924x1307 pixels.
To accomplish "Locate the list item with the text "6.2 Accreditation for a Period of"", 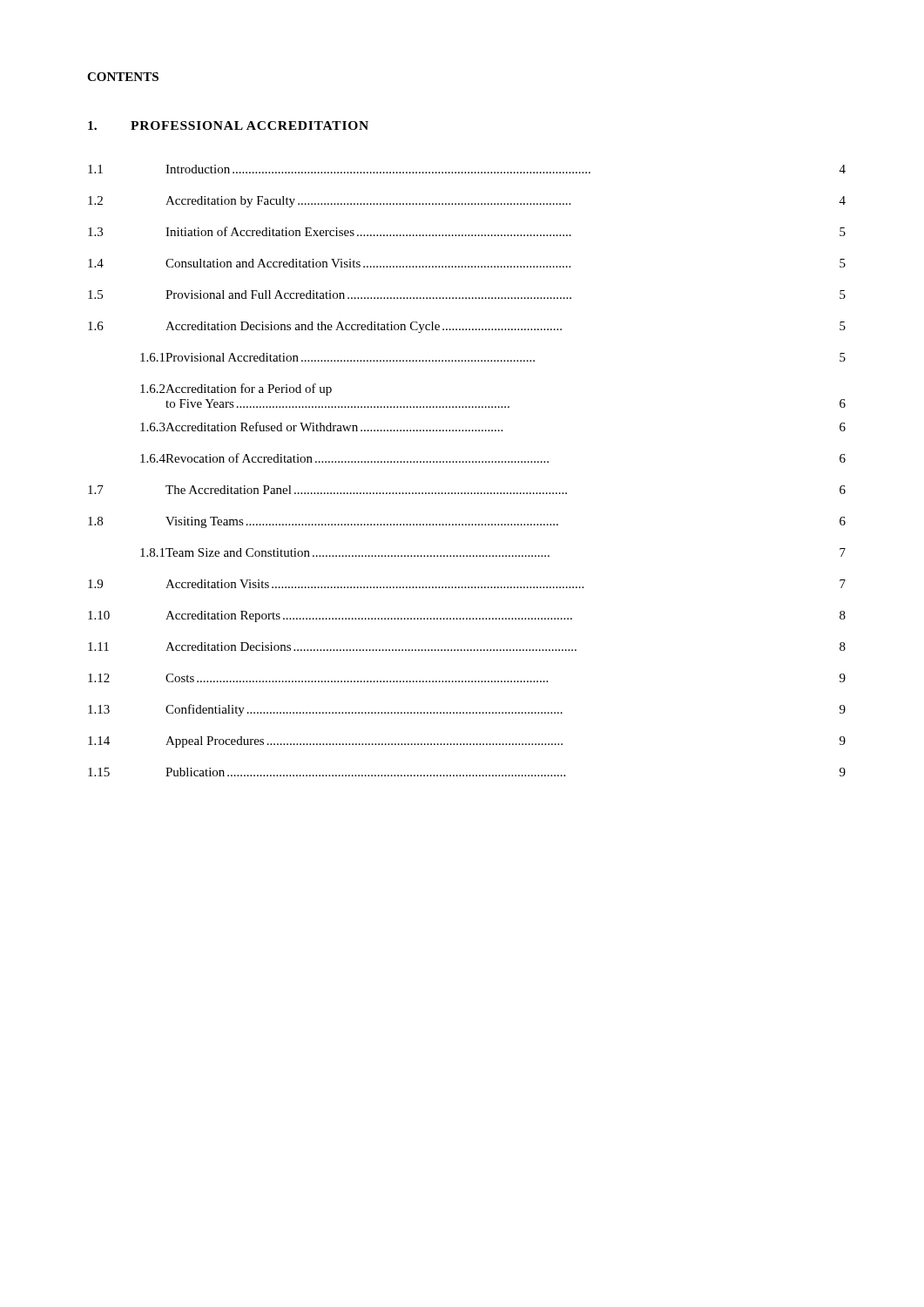I will pyautogui.click(x=466, y=396).
